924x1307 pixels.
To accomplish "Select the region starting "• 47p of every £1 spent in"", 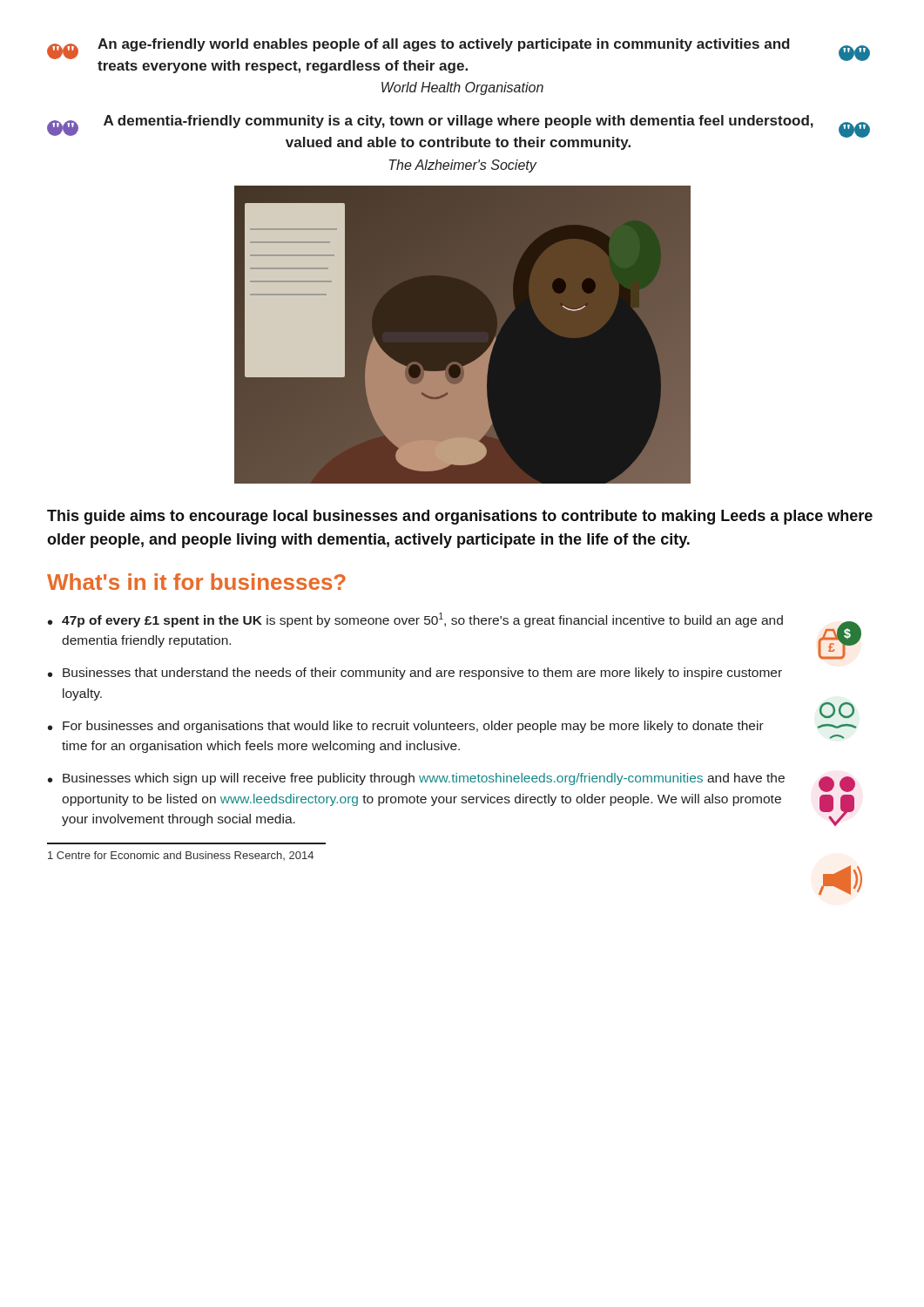I will 418,630.
